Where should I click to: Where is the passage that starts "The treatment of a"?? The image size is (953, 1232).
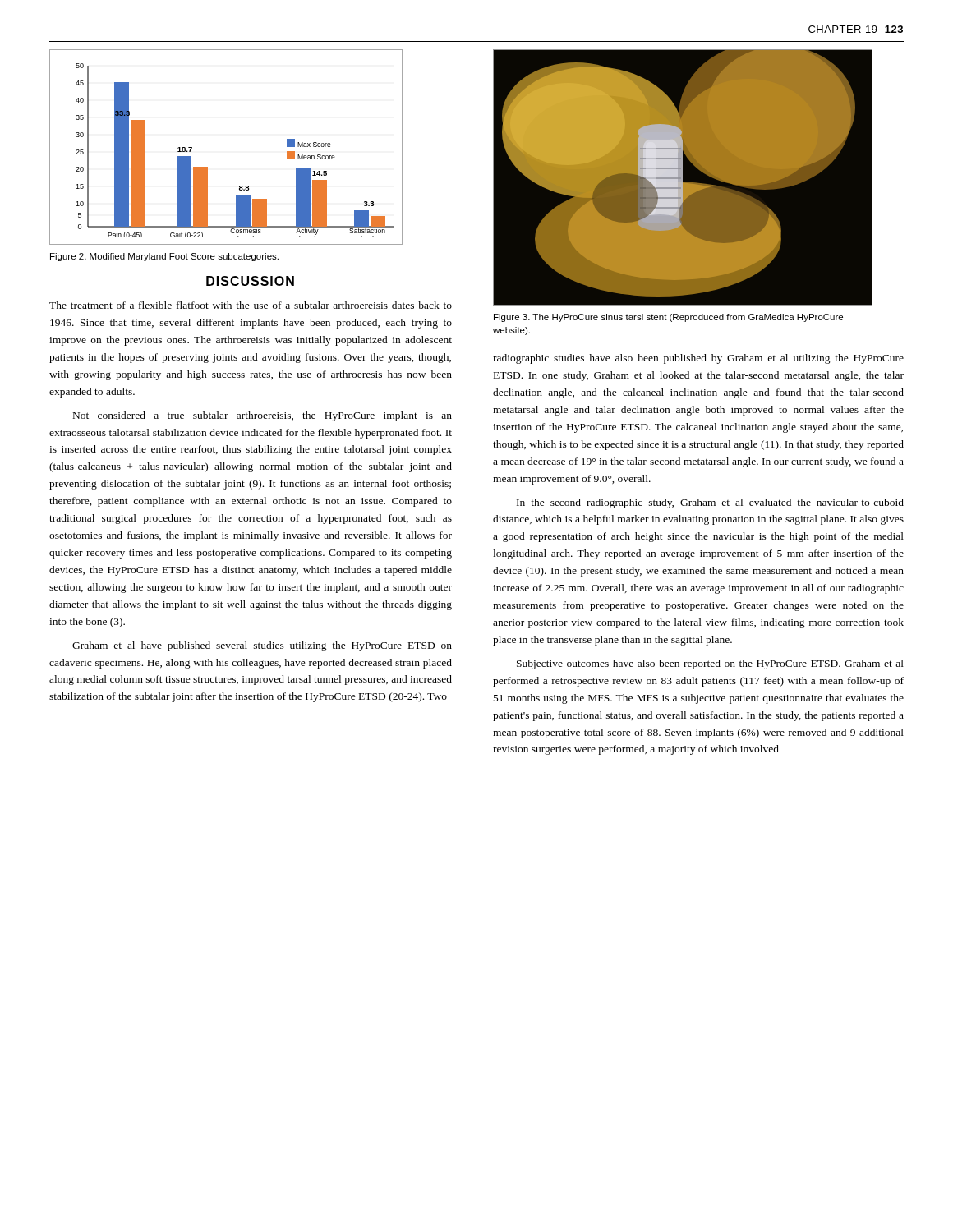coord(251,348)
